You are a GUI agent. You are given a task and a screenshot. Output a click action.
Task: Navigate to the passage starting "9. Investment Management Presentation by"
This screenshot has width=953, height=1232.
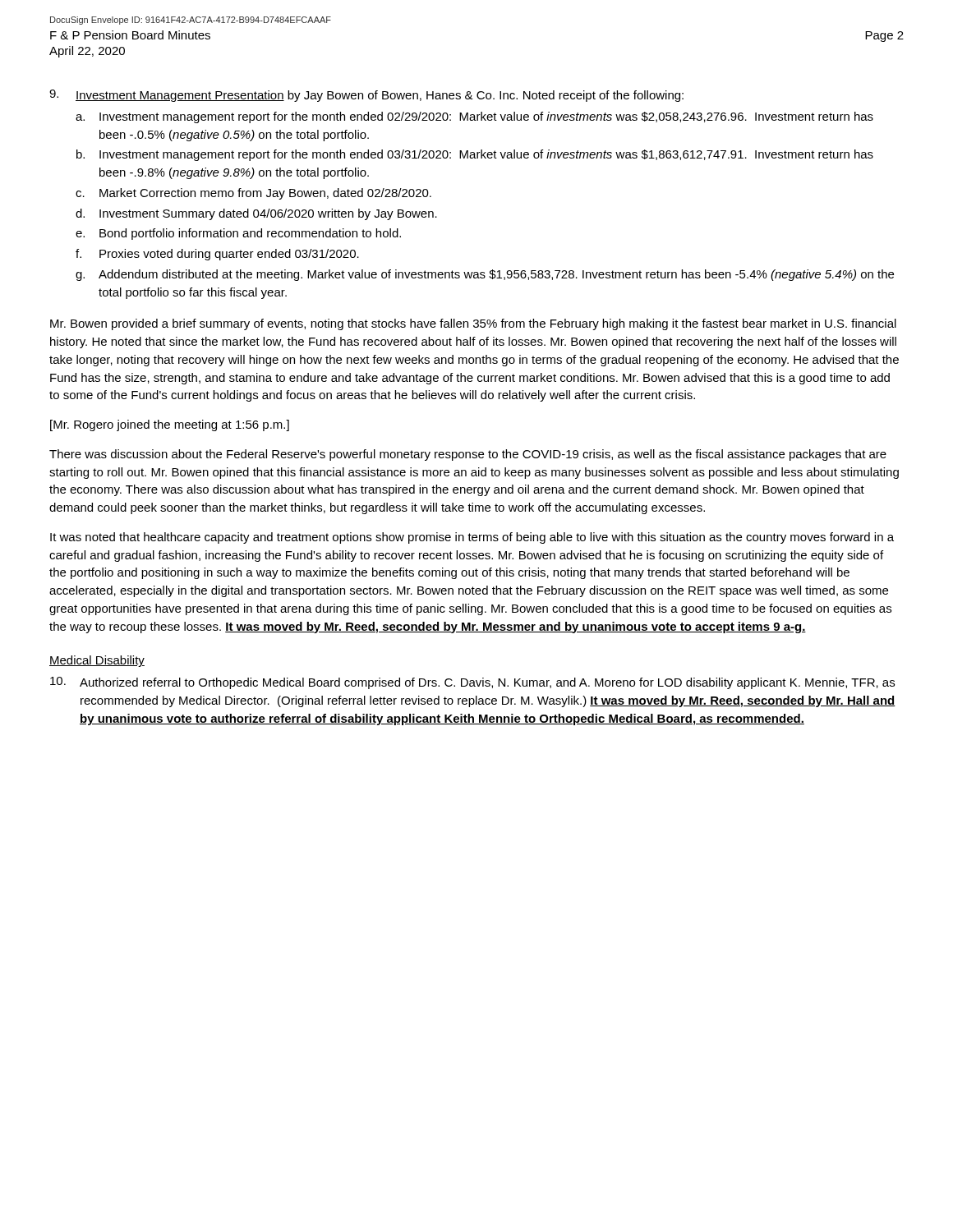coord(366,96)
